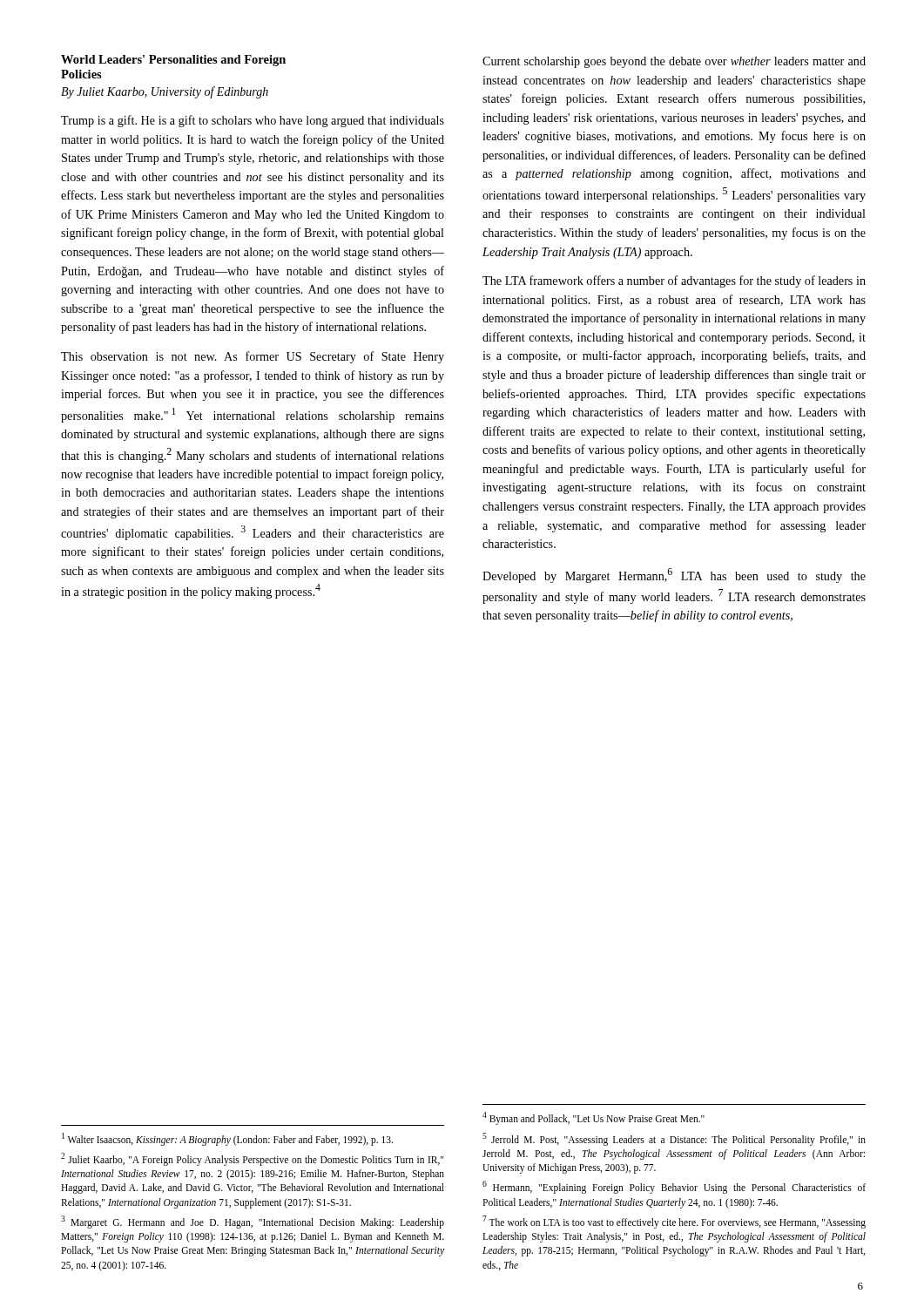This screenshot has width=924, height=1307.
Task: Select the text block that says "This observation is not new."
Action: [253, 475]
